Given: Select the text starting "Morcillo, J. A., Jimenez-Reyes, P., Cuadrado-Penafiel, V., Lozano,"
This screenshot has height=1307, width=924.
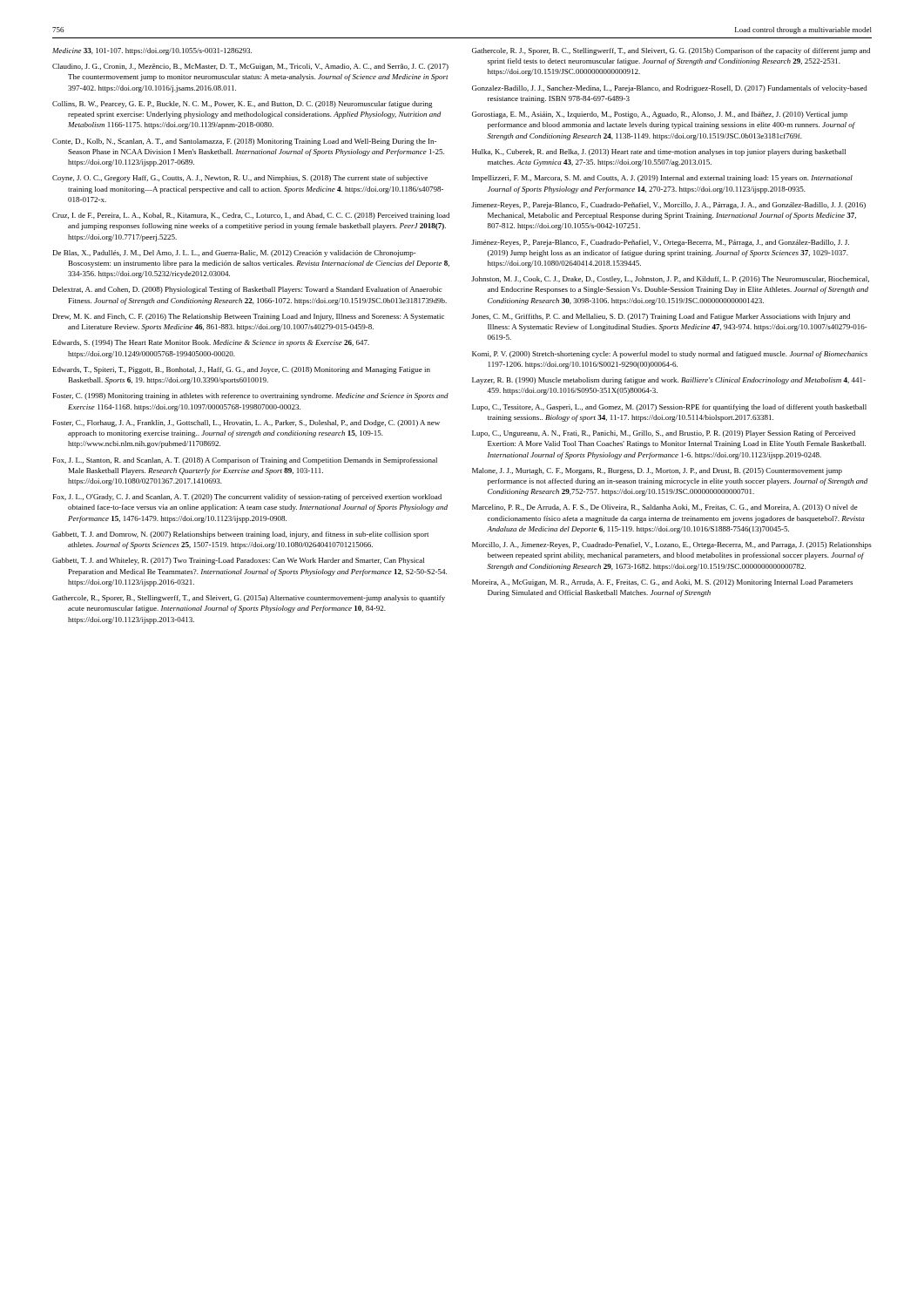Looking at the screenshot, I should (672, 555).
